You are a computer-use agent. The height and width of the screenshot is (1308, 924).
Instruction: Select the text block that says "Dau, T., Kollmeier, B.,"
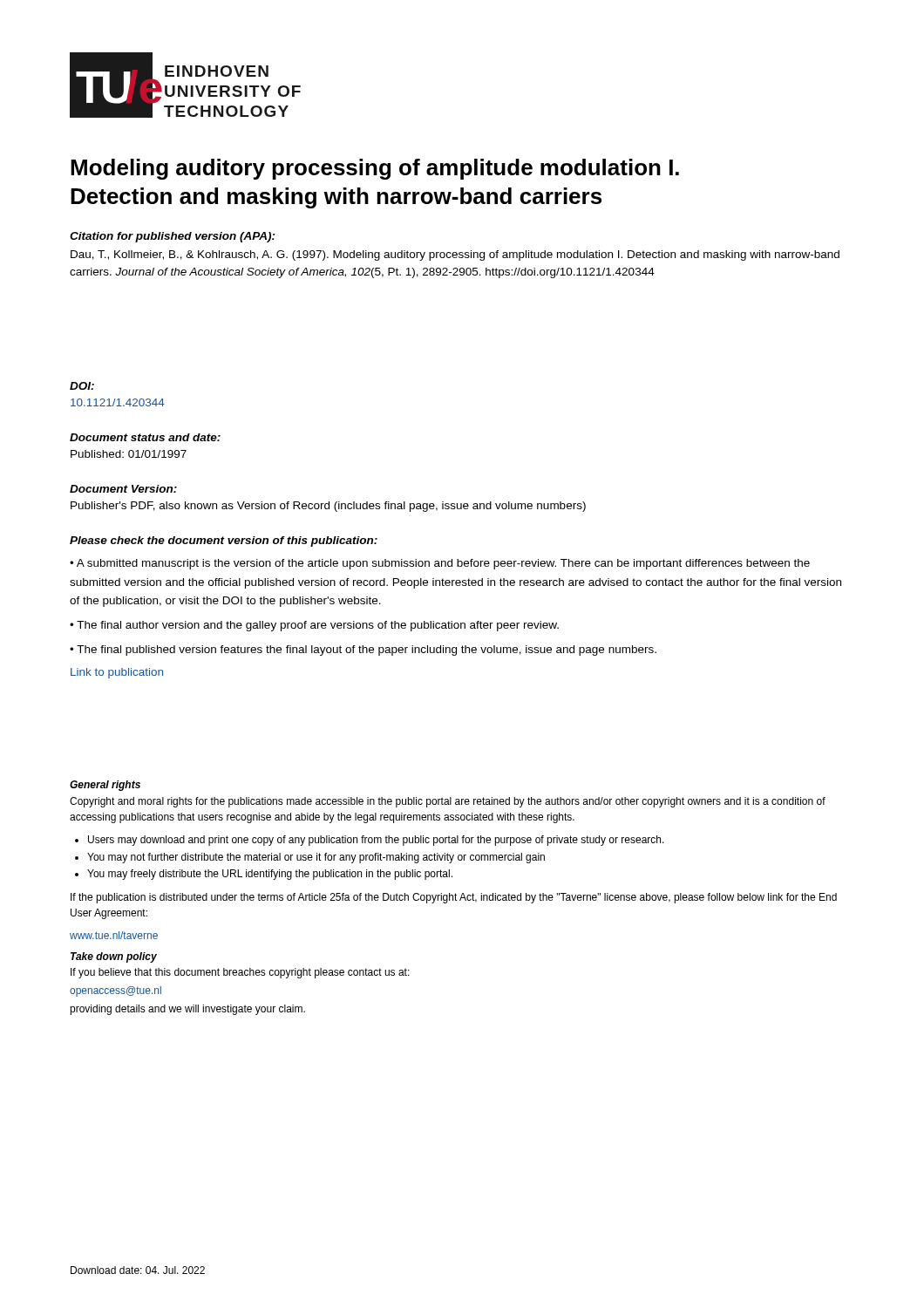pyautogui.click(x=455, y=263)
